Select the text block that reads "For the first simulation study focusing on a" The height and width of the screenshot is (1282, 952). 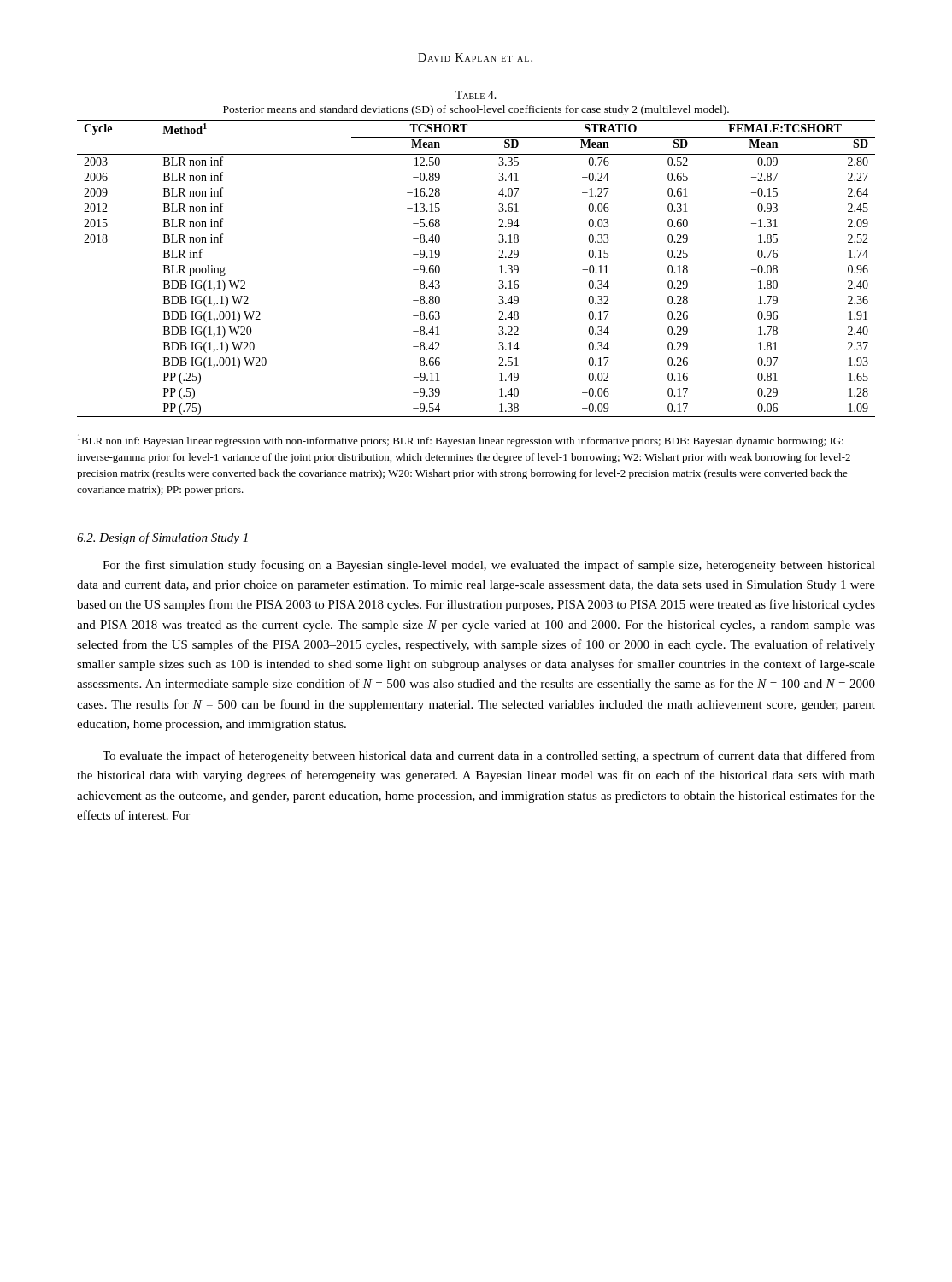coord(476,644)
